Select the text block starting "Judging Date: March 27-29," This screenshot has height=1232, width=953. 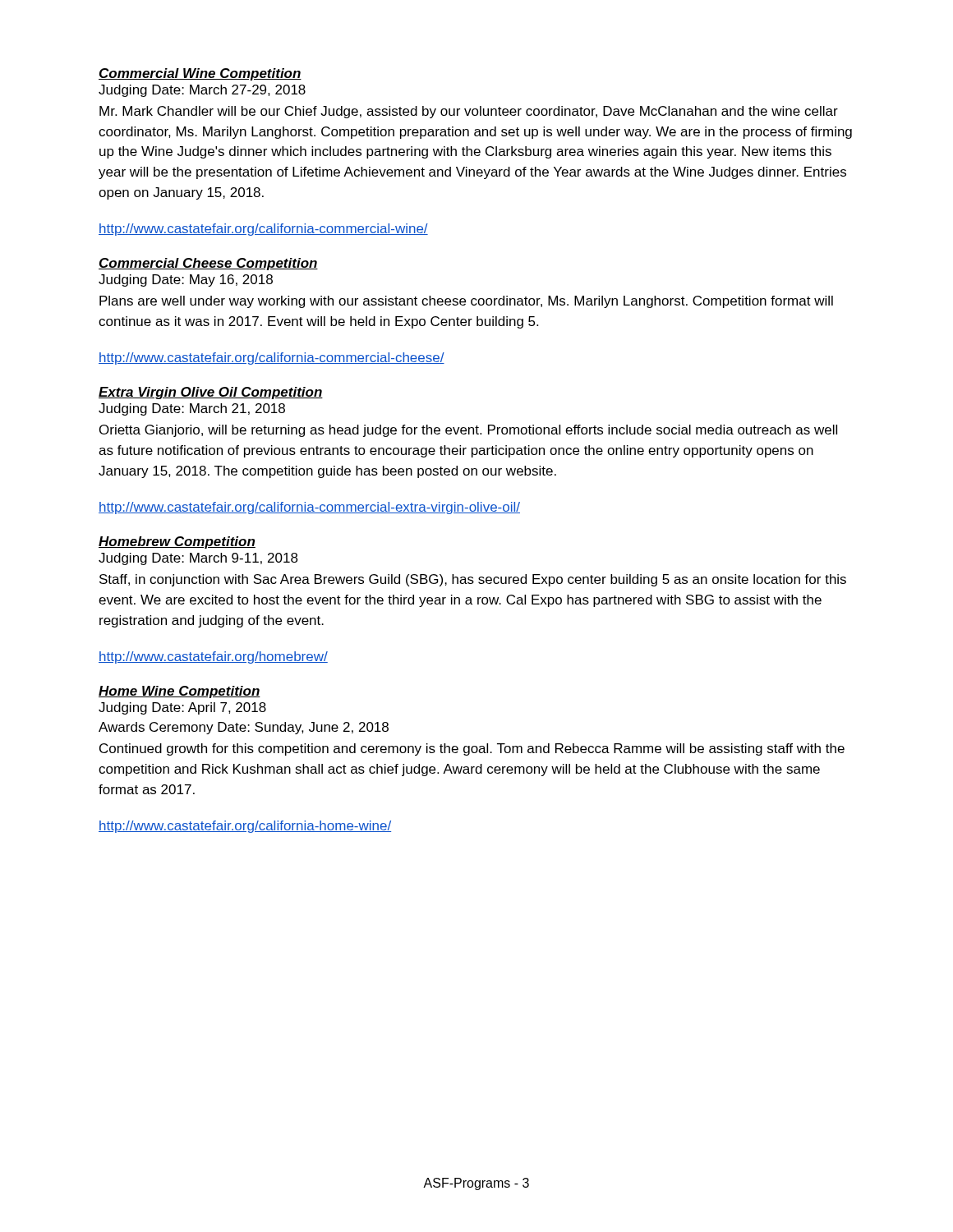point(202,90)
